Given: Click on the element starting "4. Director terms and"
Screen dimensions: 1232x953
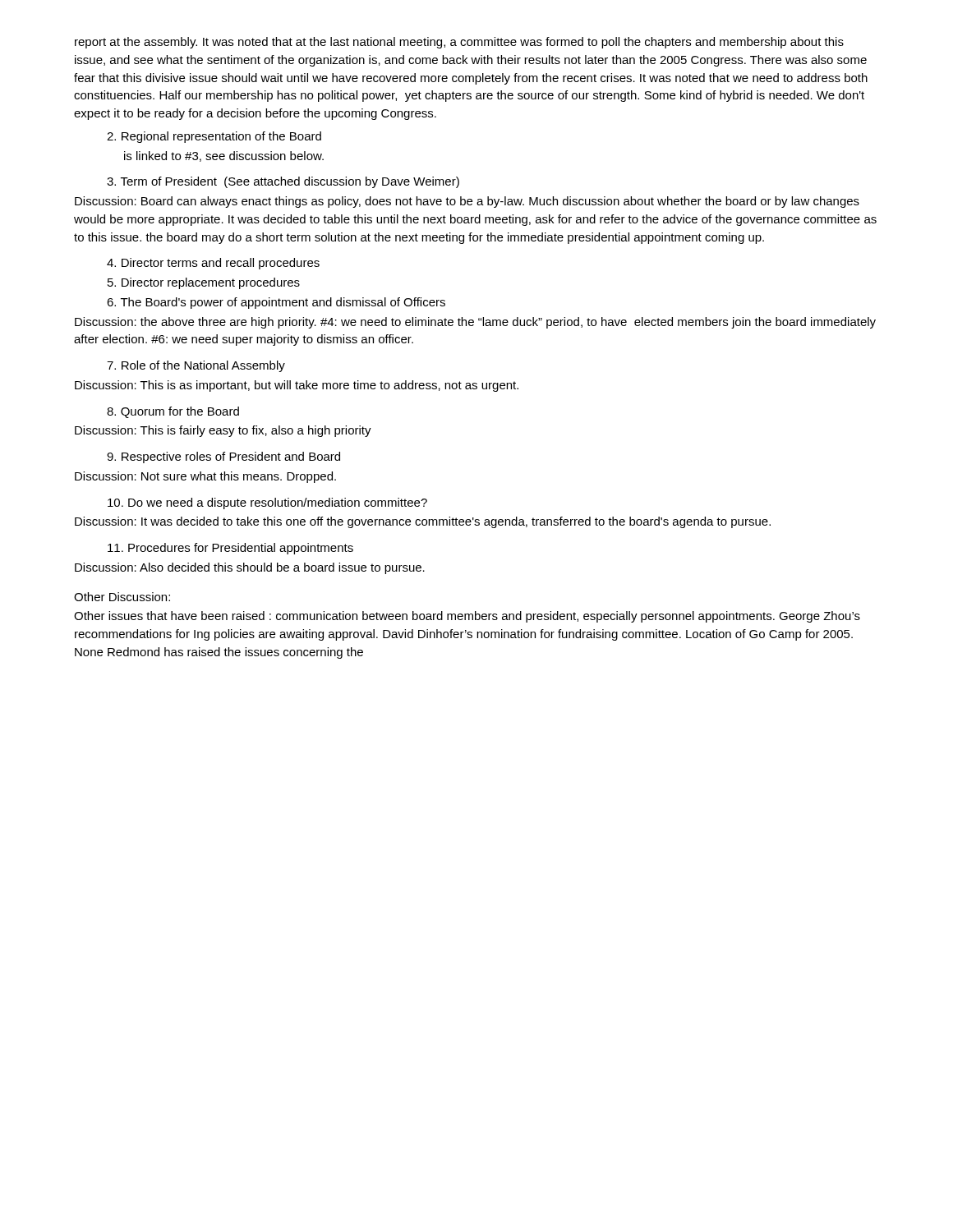Looking at the screenshot, I should (x=213, y=263).
